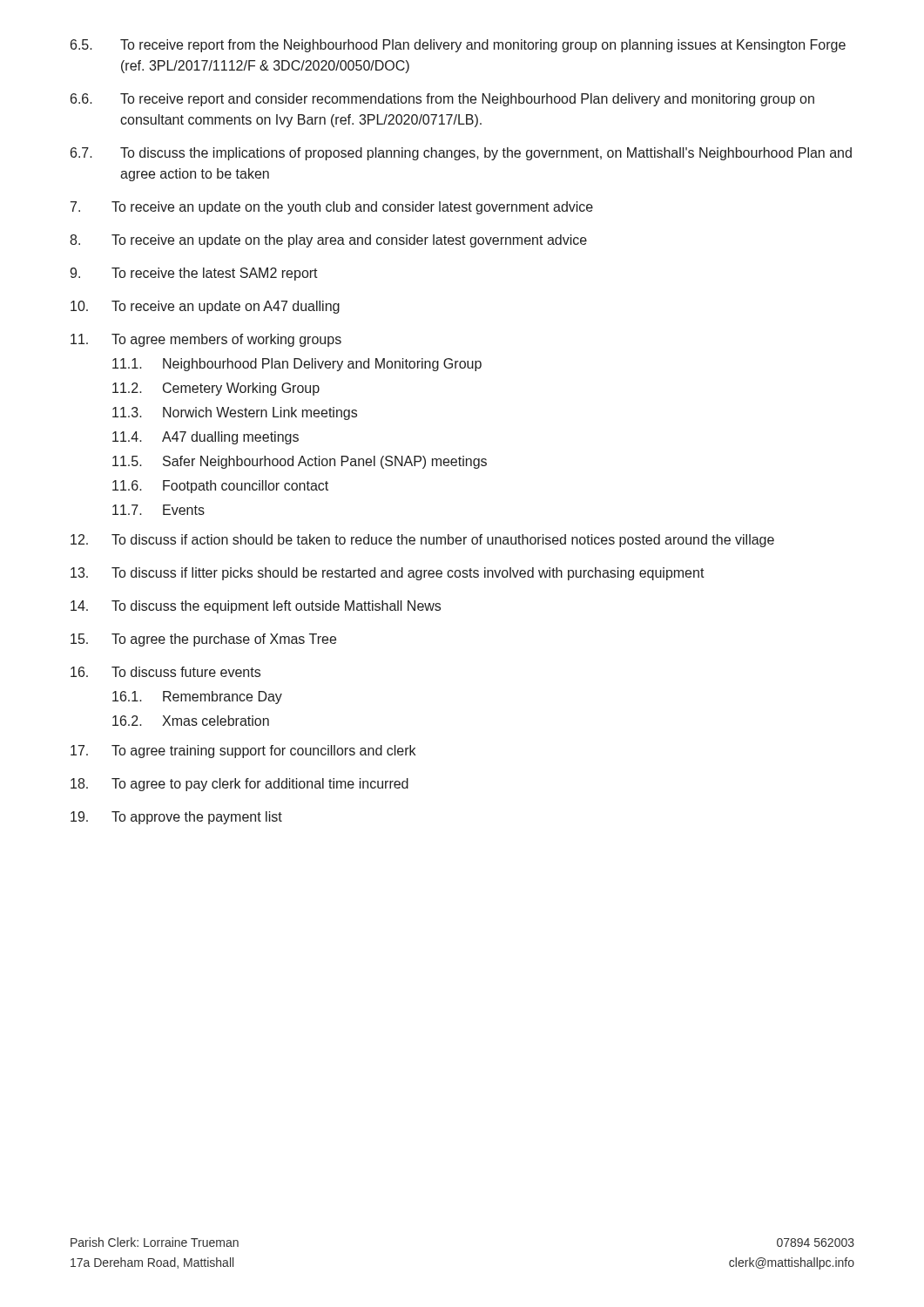Locate the text starting "18. To agree to"
This screenshot has width=924, height=1307.
coord(239,785)
